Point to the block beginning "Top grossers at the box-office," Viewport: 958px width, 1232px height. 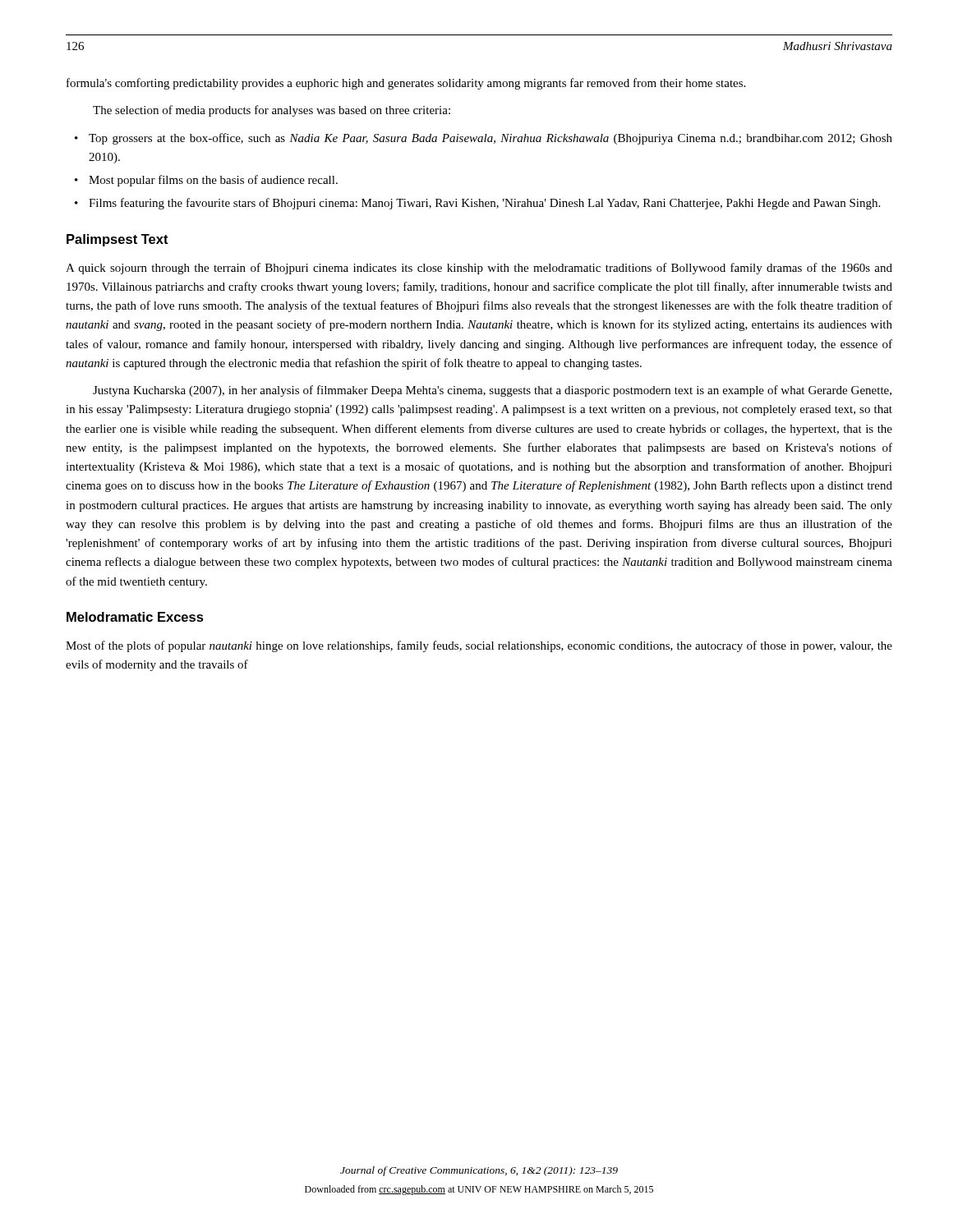490,147
